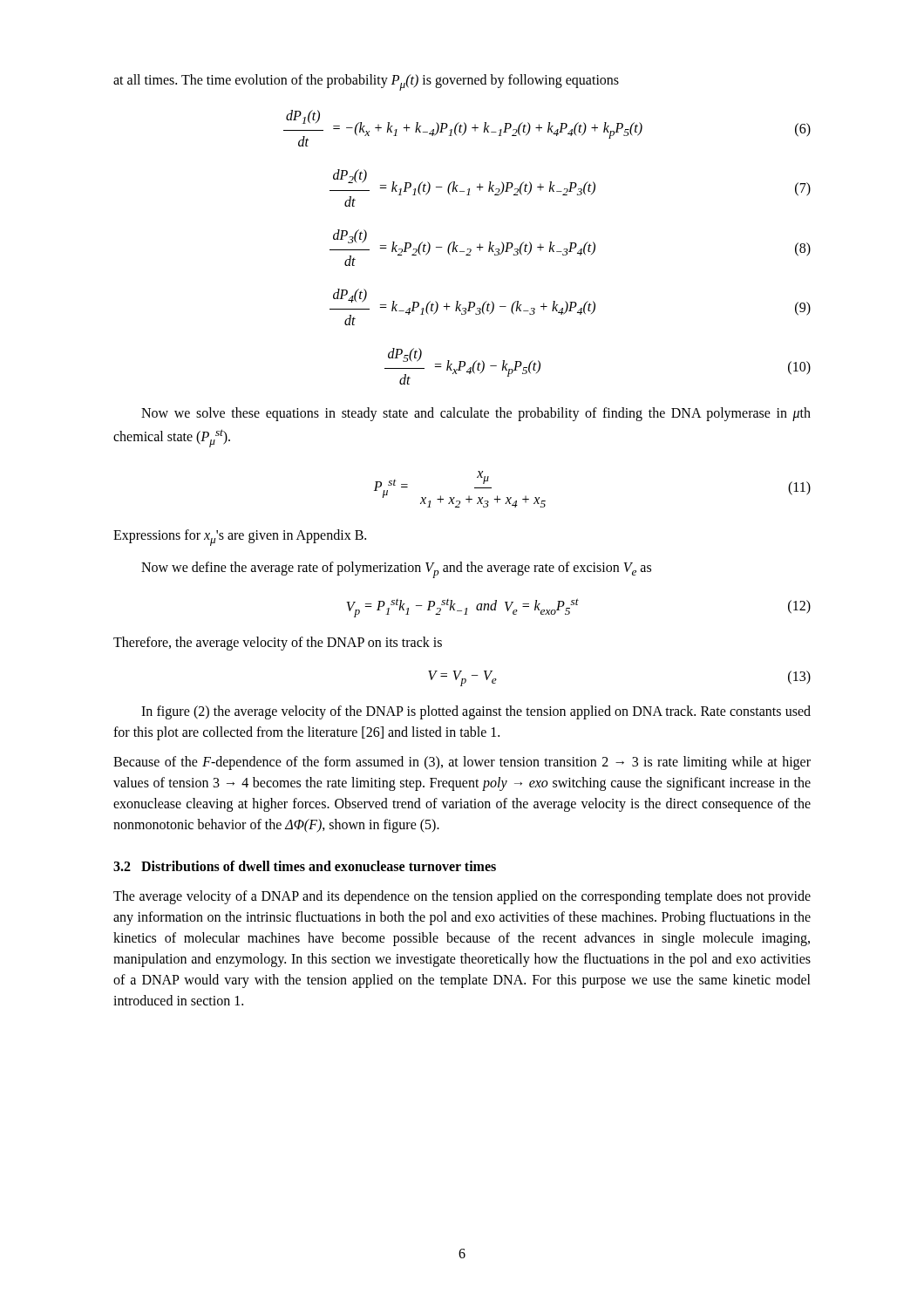Click on the formula with the text "Pμst = xμ x1"

coord(462,488)
